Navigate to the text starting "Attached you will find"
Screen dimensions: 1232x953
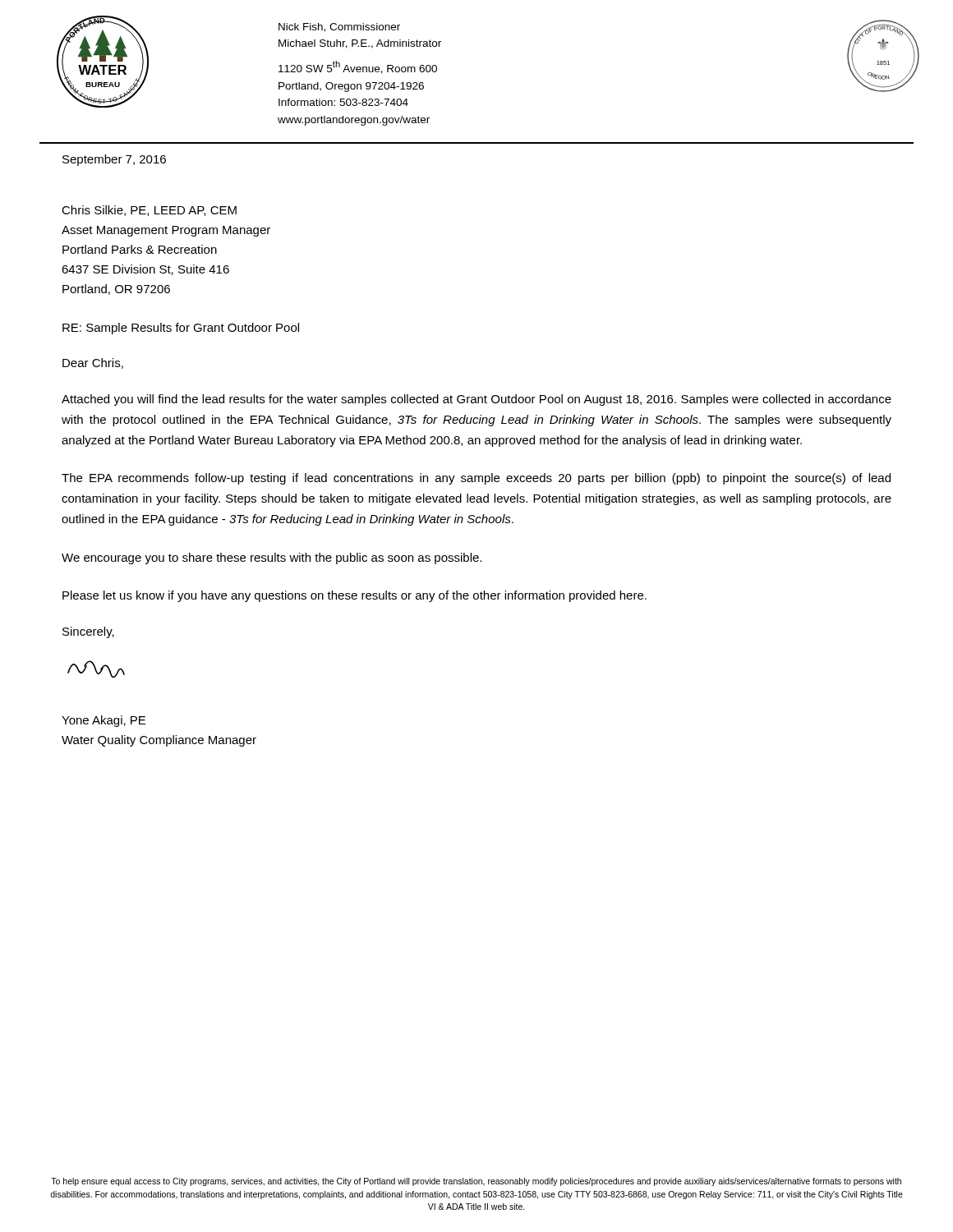[x=476, y=419]
